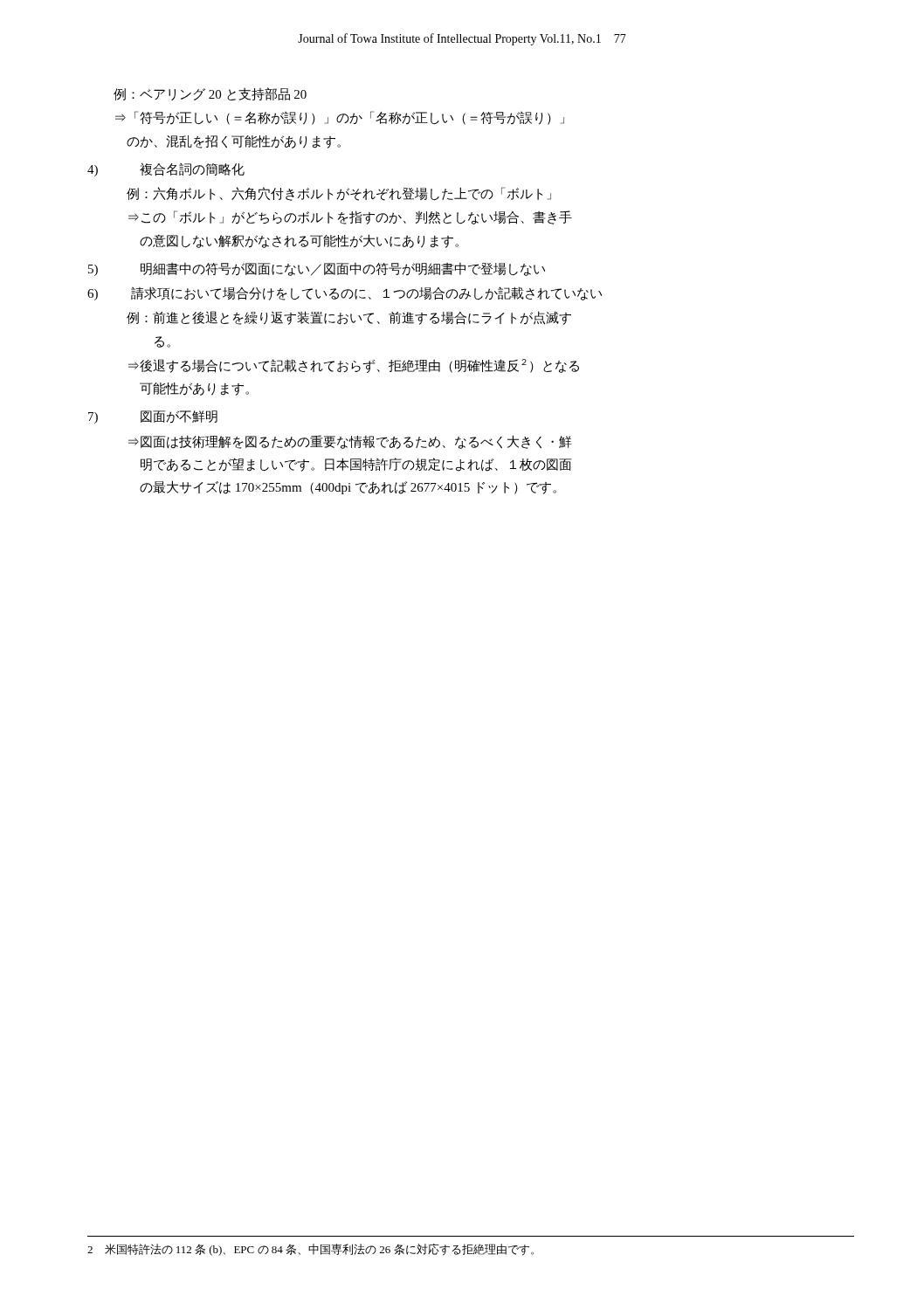The width and height of the screenshot is (924, 1310).
Task: Find the passage starting "6) 請求項において場合分けをしているのに、１つの場合のみしか記載されていない"
Action: [345, 293]
